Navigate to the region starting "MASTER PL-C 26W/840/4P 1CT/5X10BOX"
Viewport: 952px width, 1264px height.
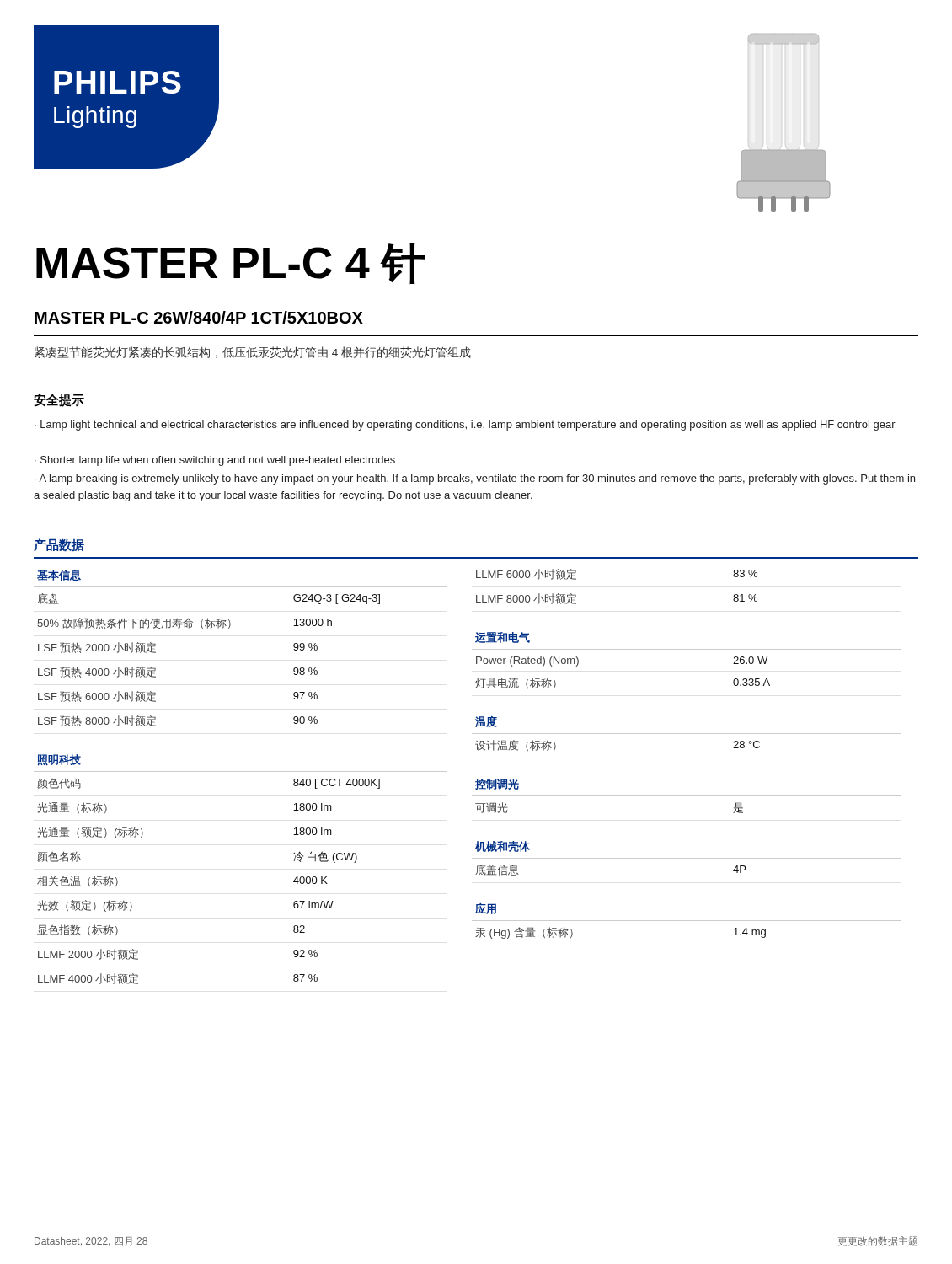click(x=198, y=318)
